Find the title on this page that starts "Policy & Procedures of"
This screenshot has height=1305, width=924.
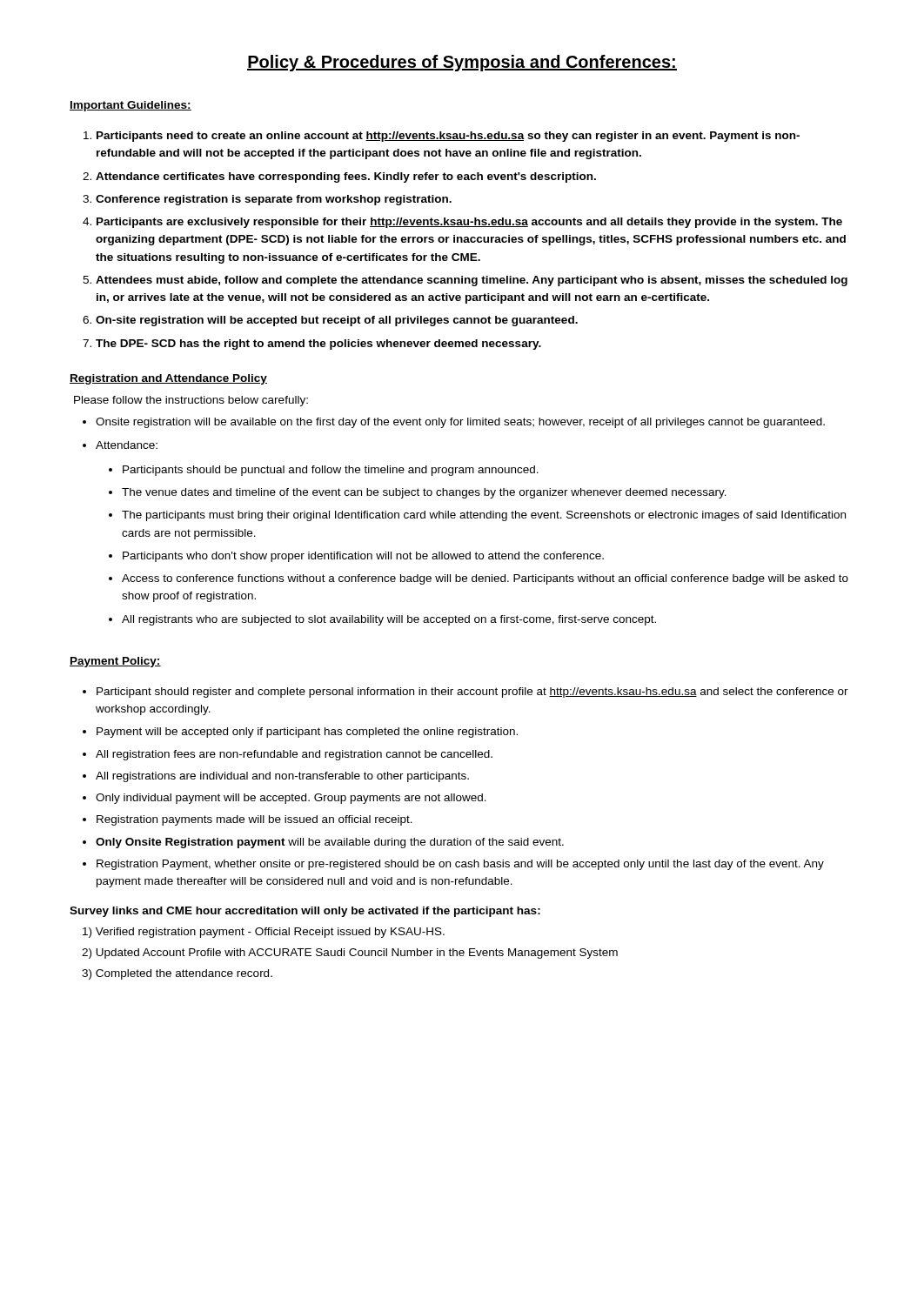point(462,62)
